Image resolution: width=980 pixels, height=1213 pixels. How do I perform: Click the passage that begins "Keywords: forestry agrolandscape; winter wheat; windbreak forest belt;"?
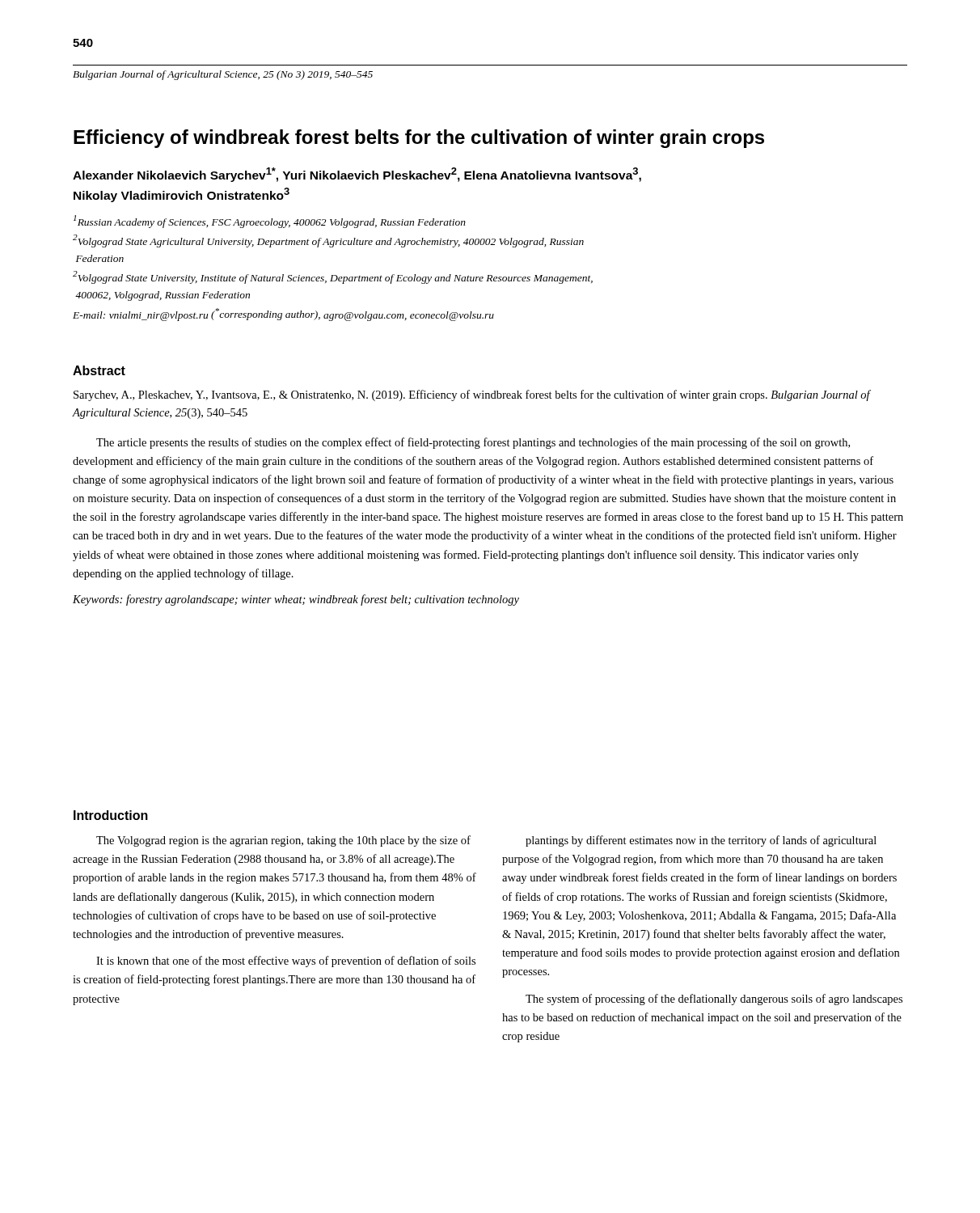click(296, 599)
